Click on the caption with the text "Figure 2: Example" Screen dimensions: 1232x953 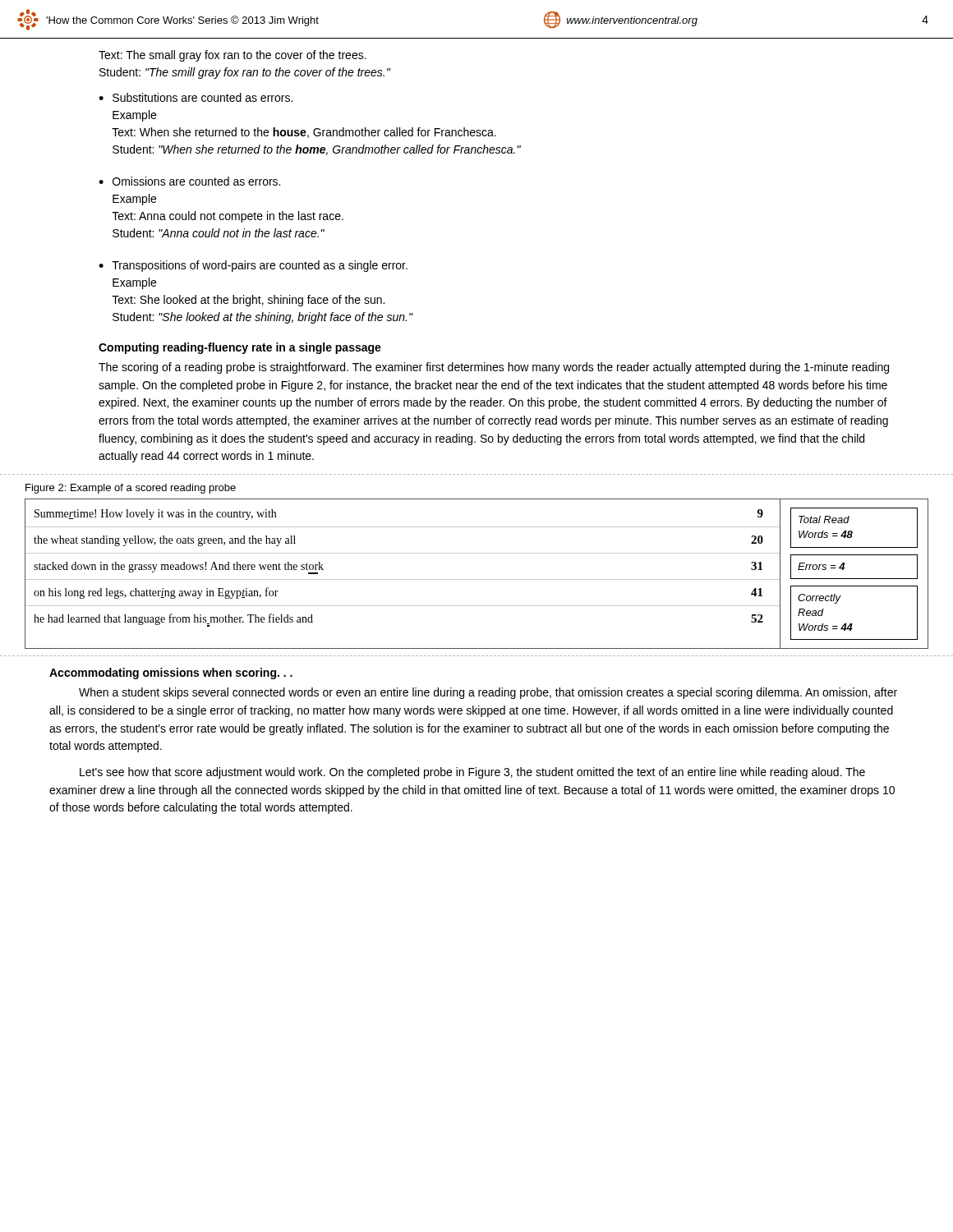pos(130,488)
